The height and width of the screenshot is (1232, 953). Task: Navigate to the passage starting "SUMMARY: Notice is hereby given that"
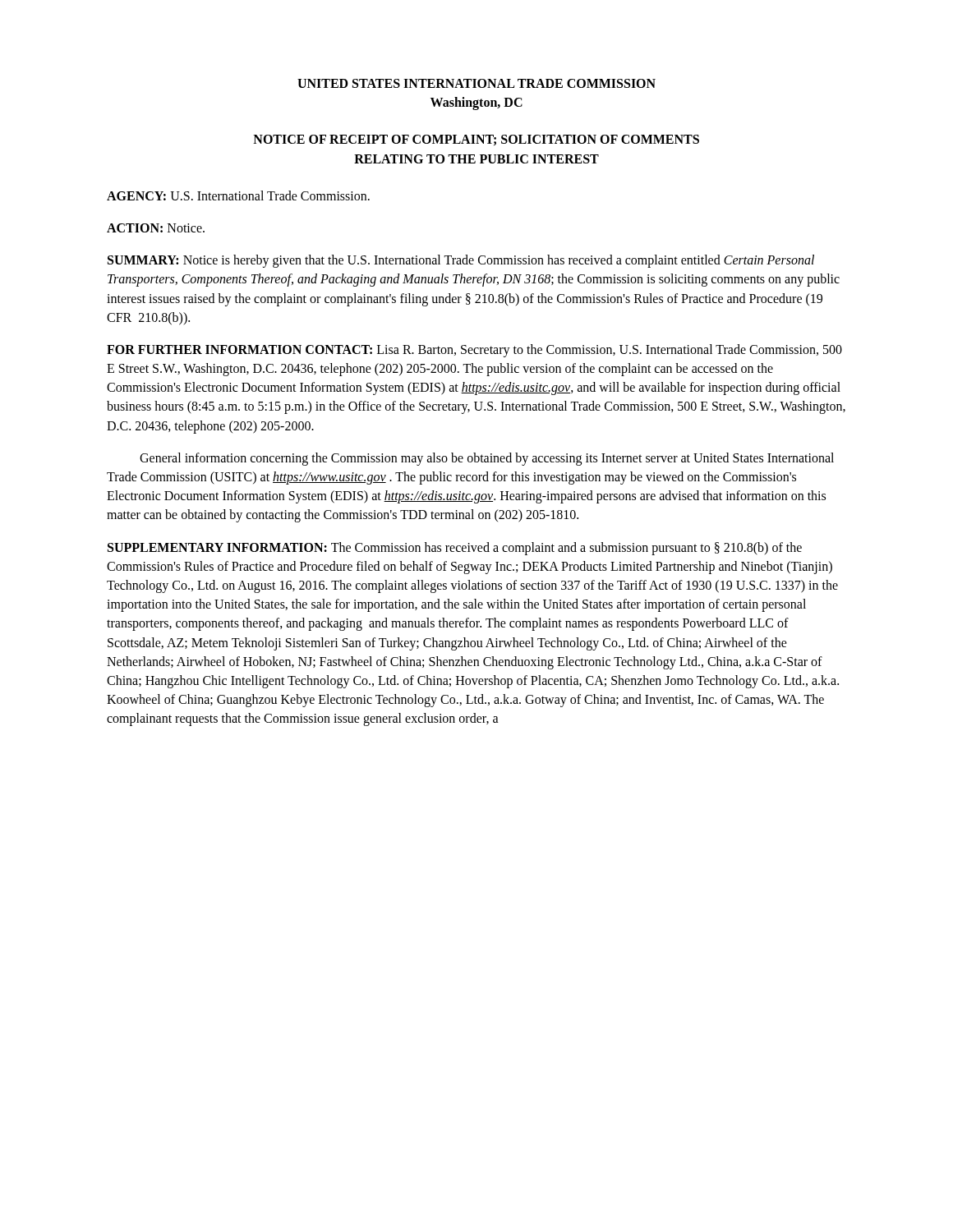coord(473,289)
